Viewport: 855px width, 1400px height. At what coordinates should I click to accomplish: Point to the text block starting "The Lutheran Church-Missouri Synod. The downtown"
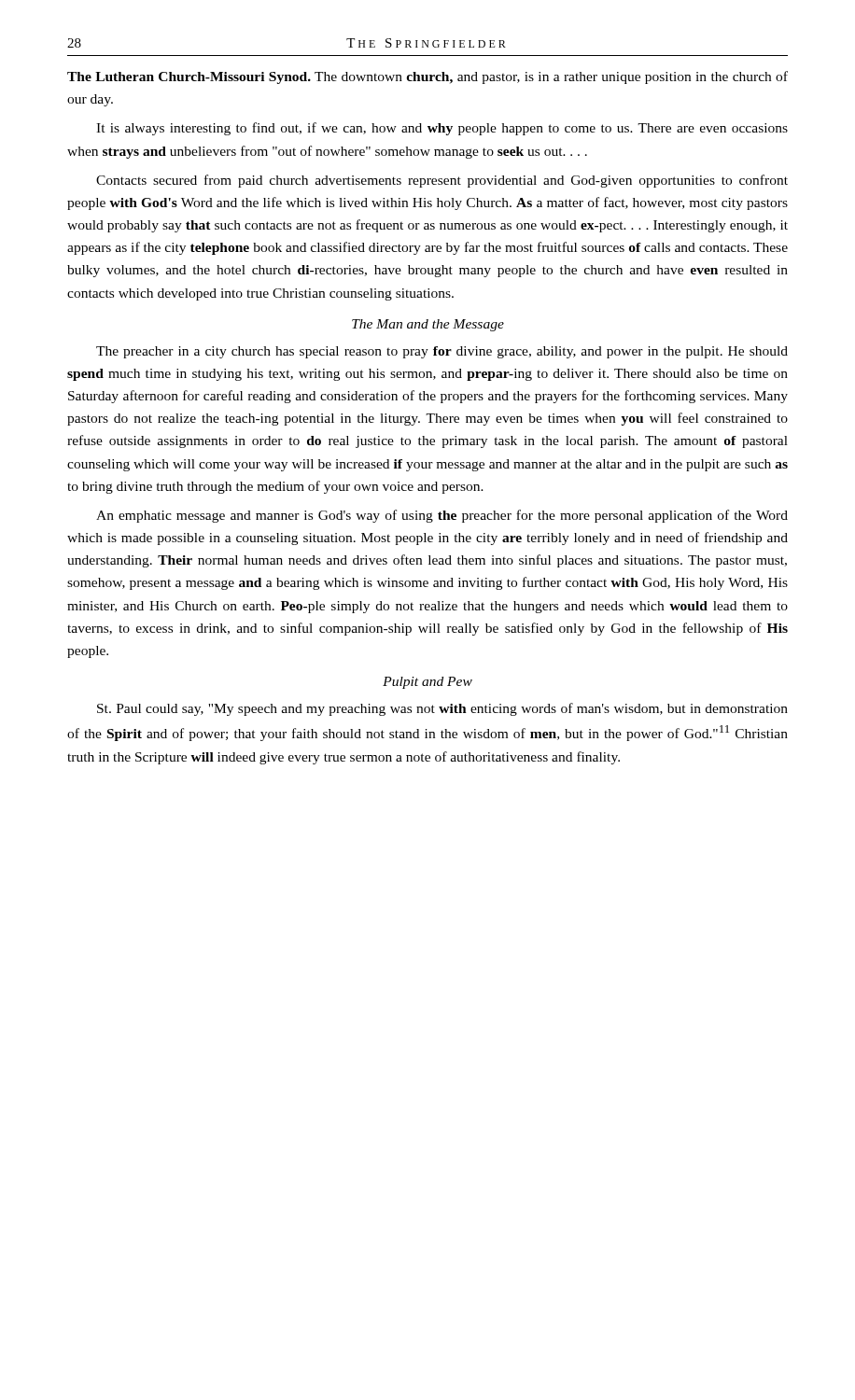click(428, 185)
